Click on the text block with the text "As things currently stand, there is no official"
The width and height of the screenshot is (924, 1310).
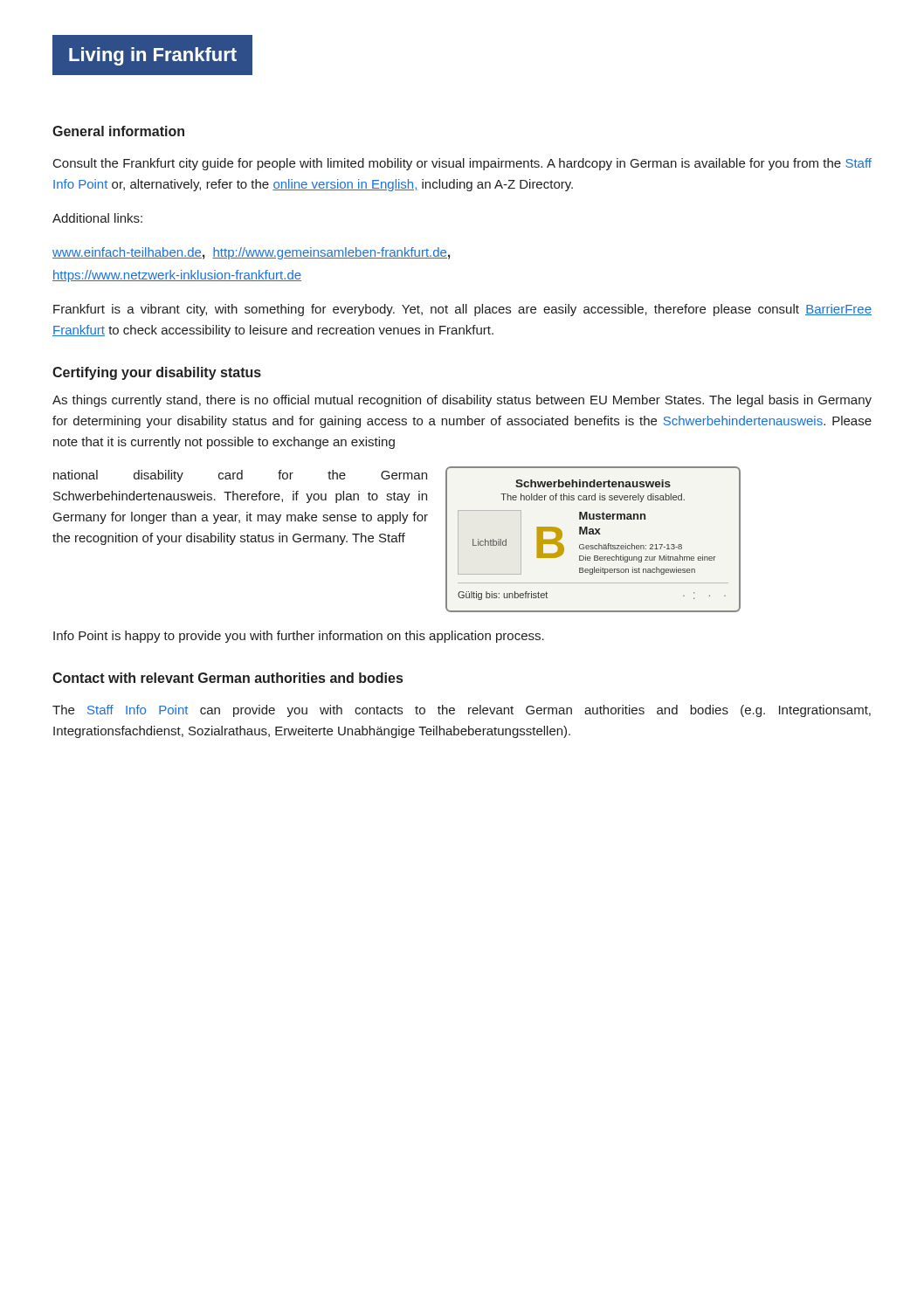[x=462, y=421]
